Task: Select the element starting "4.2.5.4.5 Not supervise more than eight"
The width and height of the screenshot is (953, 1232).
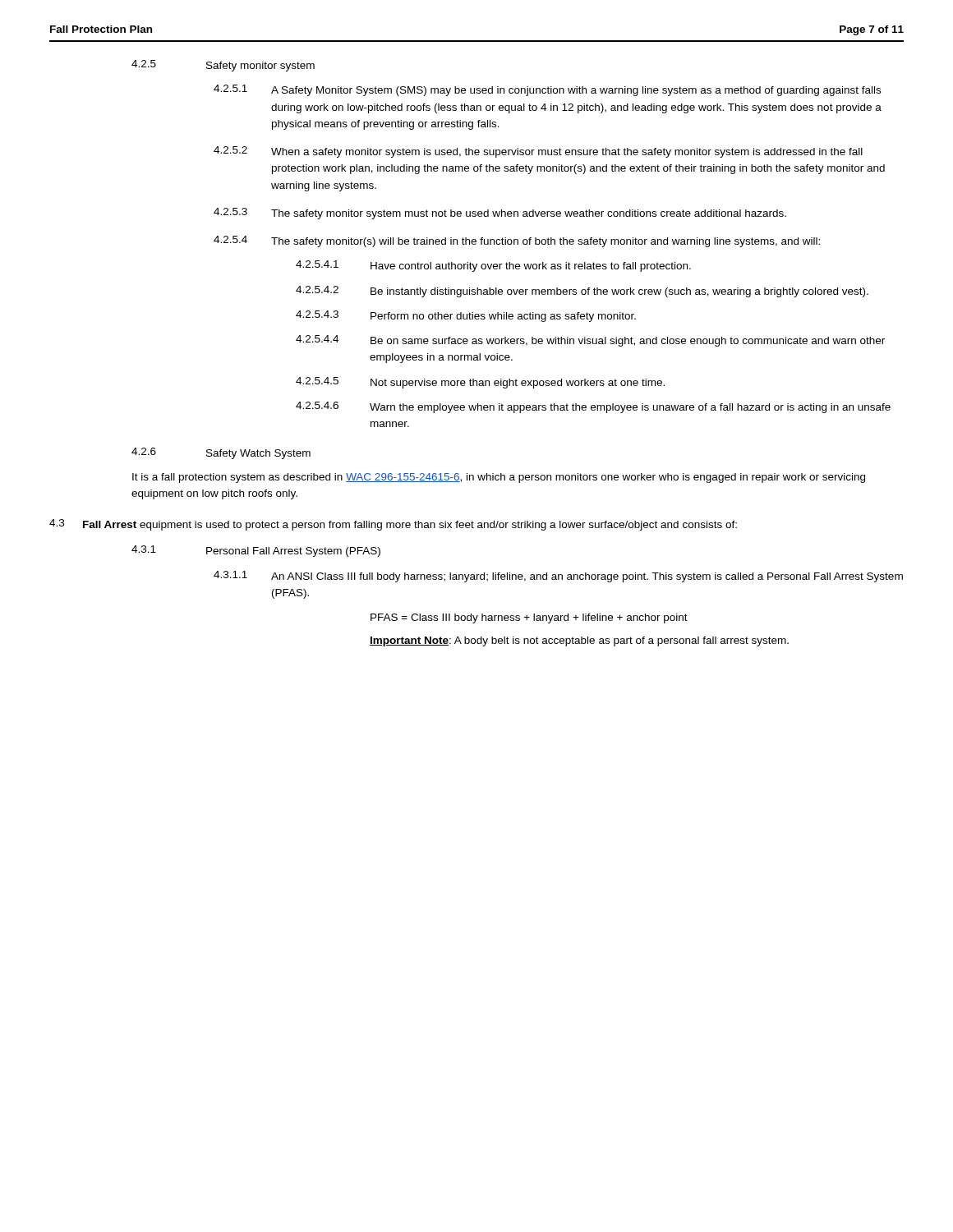Action: click(x=600, y=382)
